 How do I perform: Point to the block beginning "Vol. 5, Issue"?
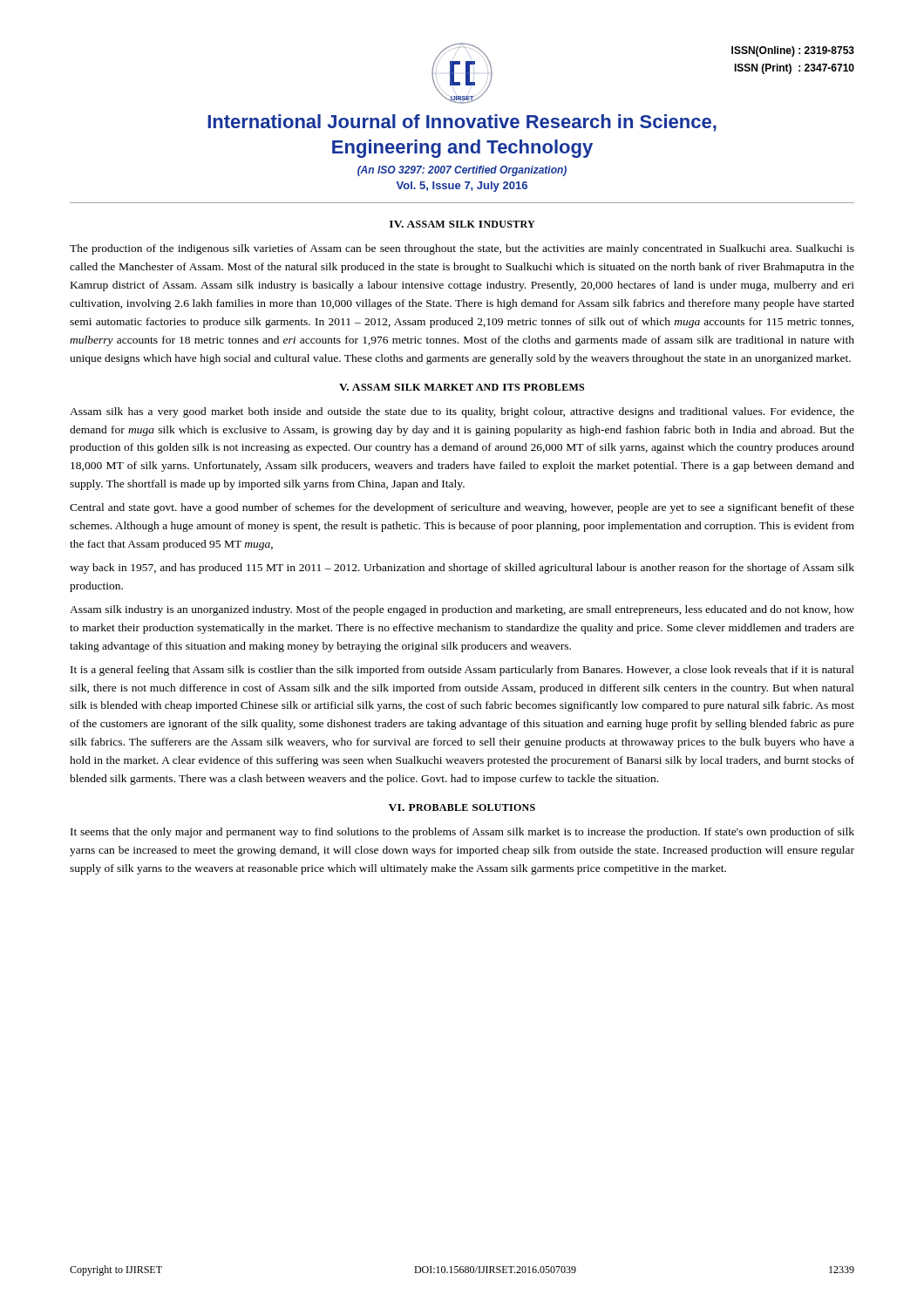pos(462,185)
